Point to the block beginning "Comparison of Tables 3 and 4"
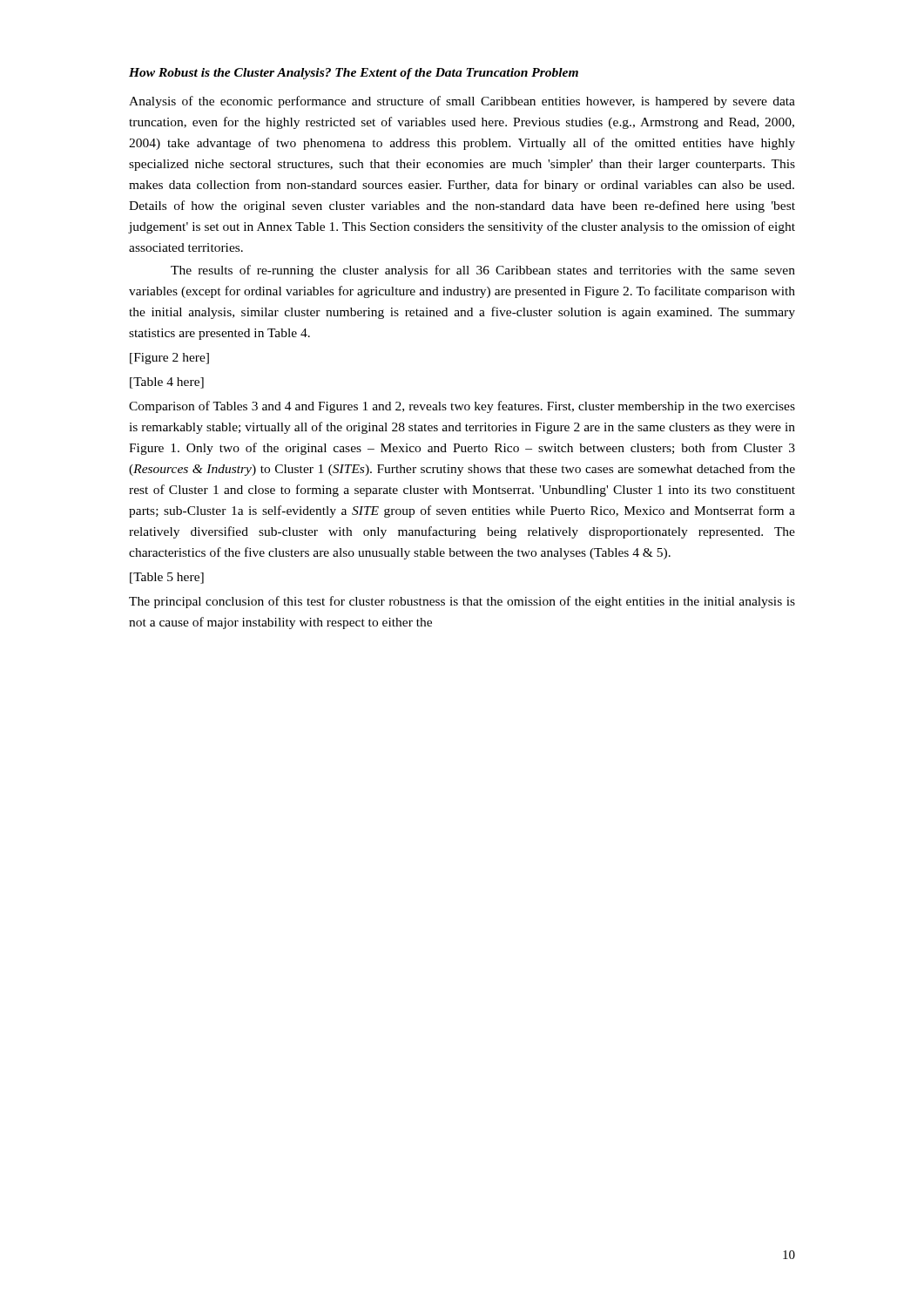This screenshot has height=1307, width=924. [x=462, y=479]
